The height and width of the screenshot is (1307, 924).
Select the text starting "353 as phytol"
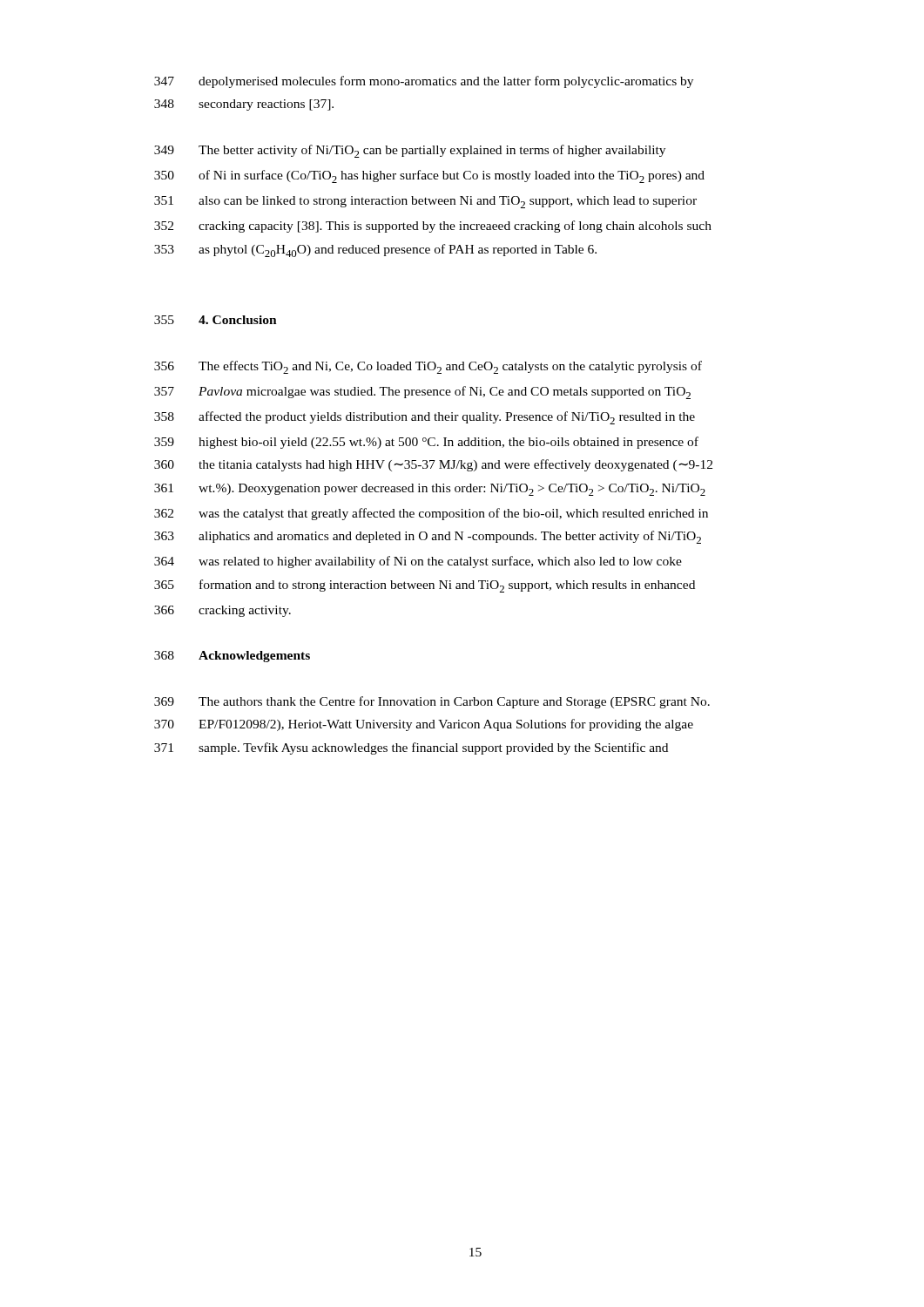475,250
